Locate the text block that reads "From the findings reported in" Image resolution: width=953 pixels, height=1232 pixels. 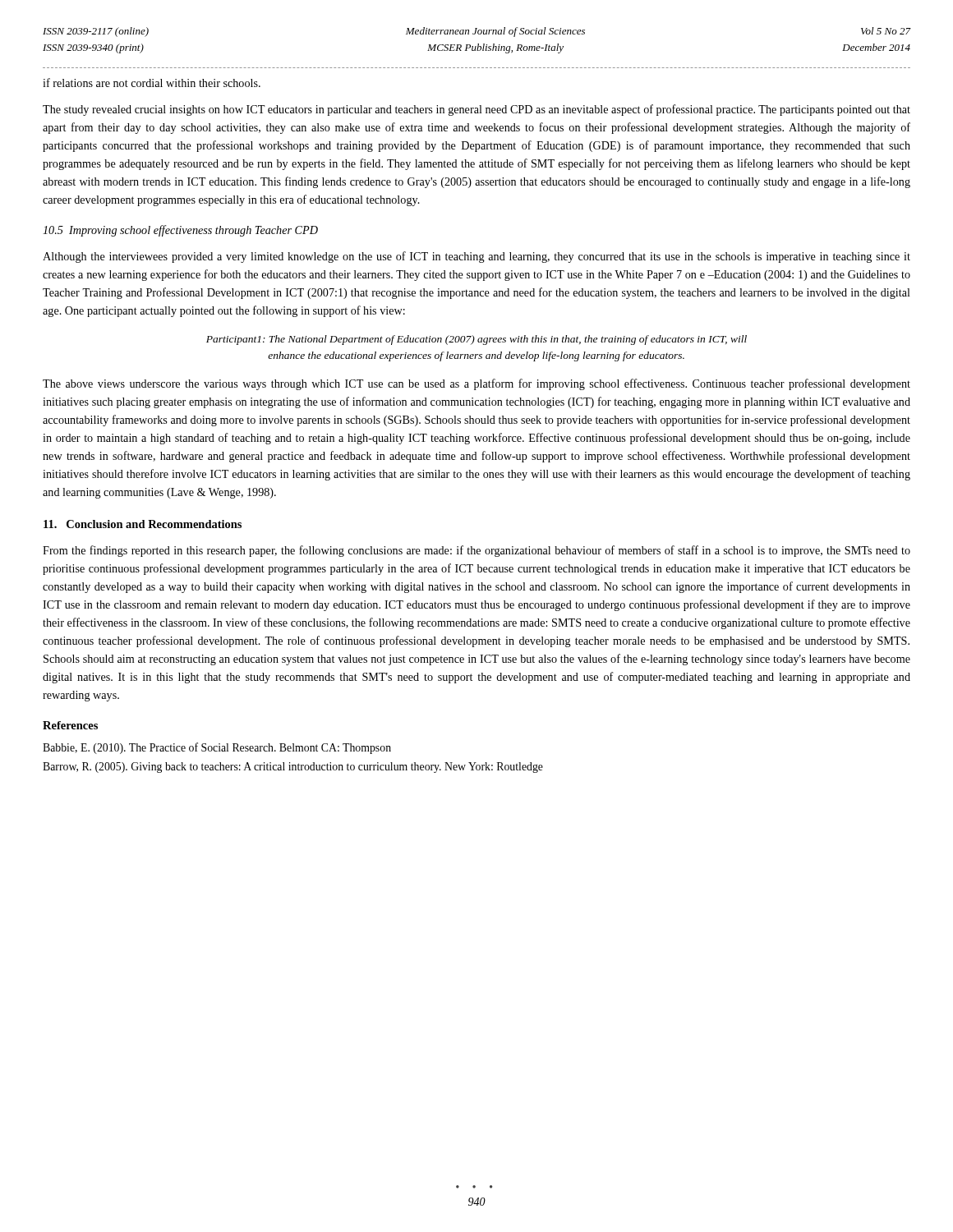pyautogui.click(x=476, y=622)
